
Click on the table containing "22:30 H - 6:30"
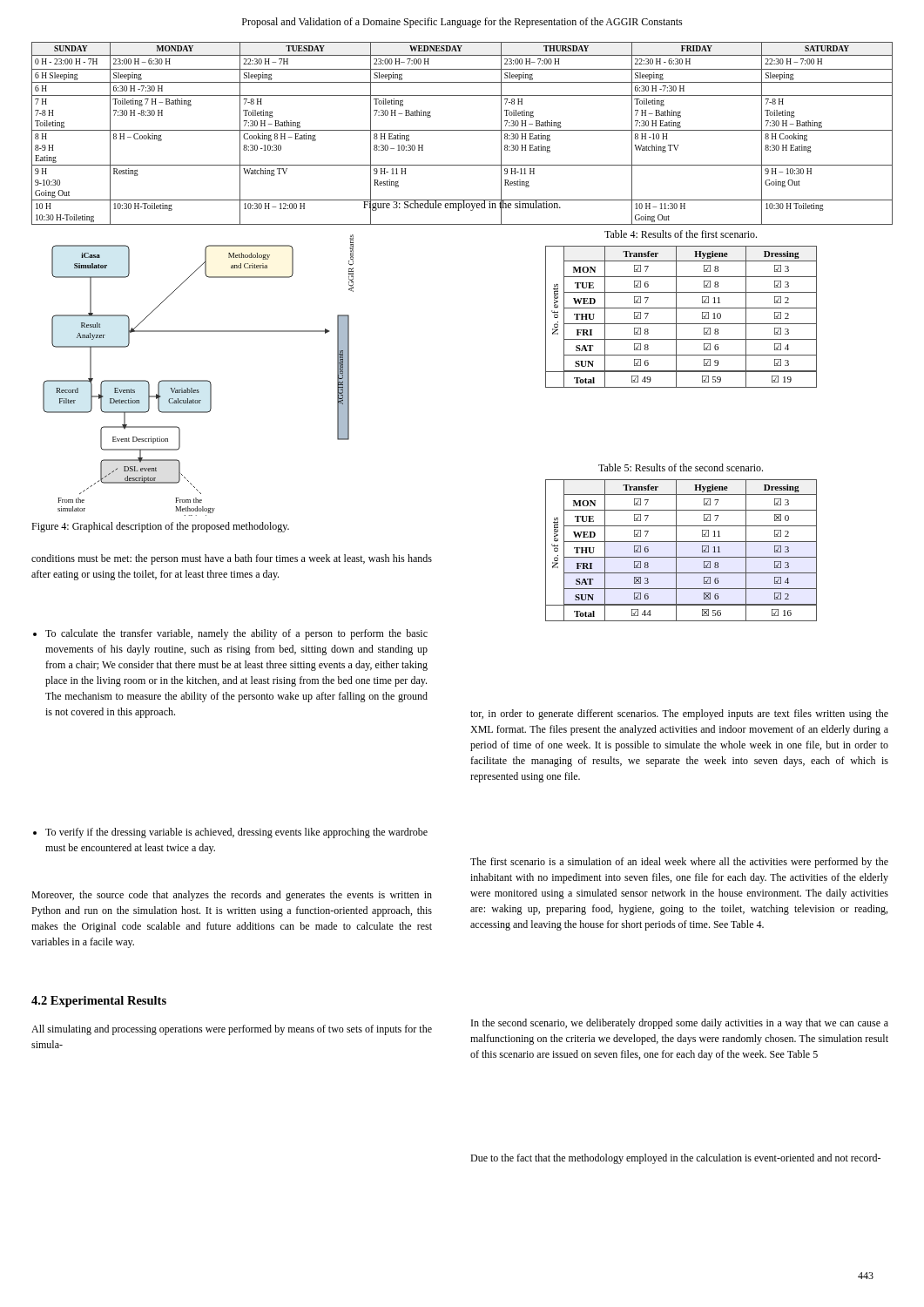click(462, 133)
